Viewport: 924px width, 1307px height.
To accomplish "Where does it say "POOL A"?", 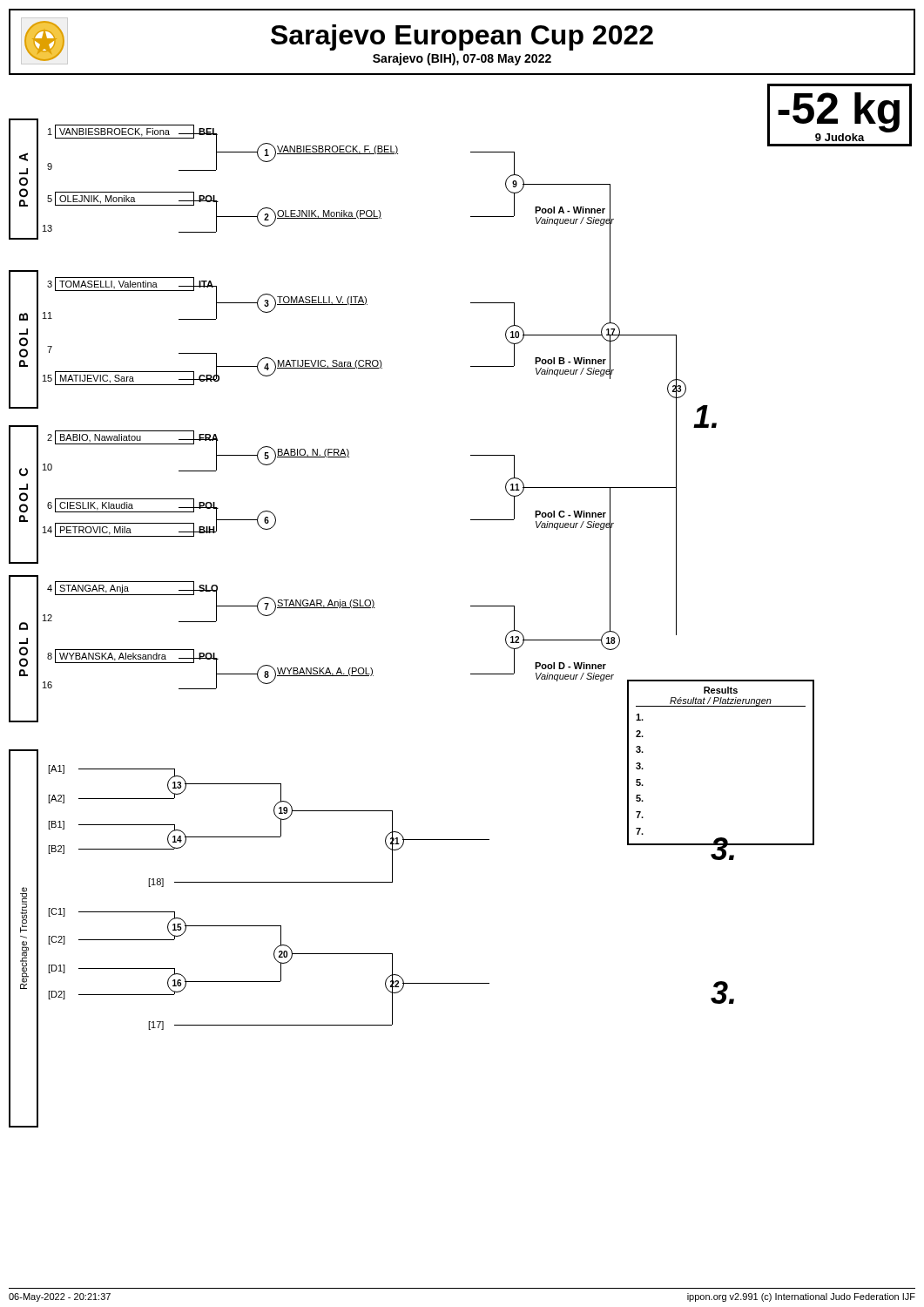I will pyautogui.click(x=24, y=179).
